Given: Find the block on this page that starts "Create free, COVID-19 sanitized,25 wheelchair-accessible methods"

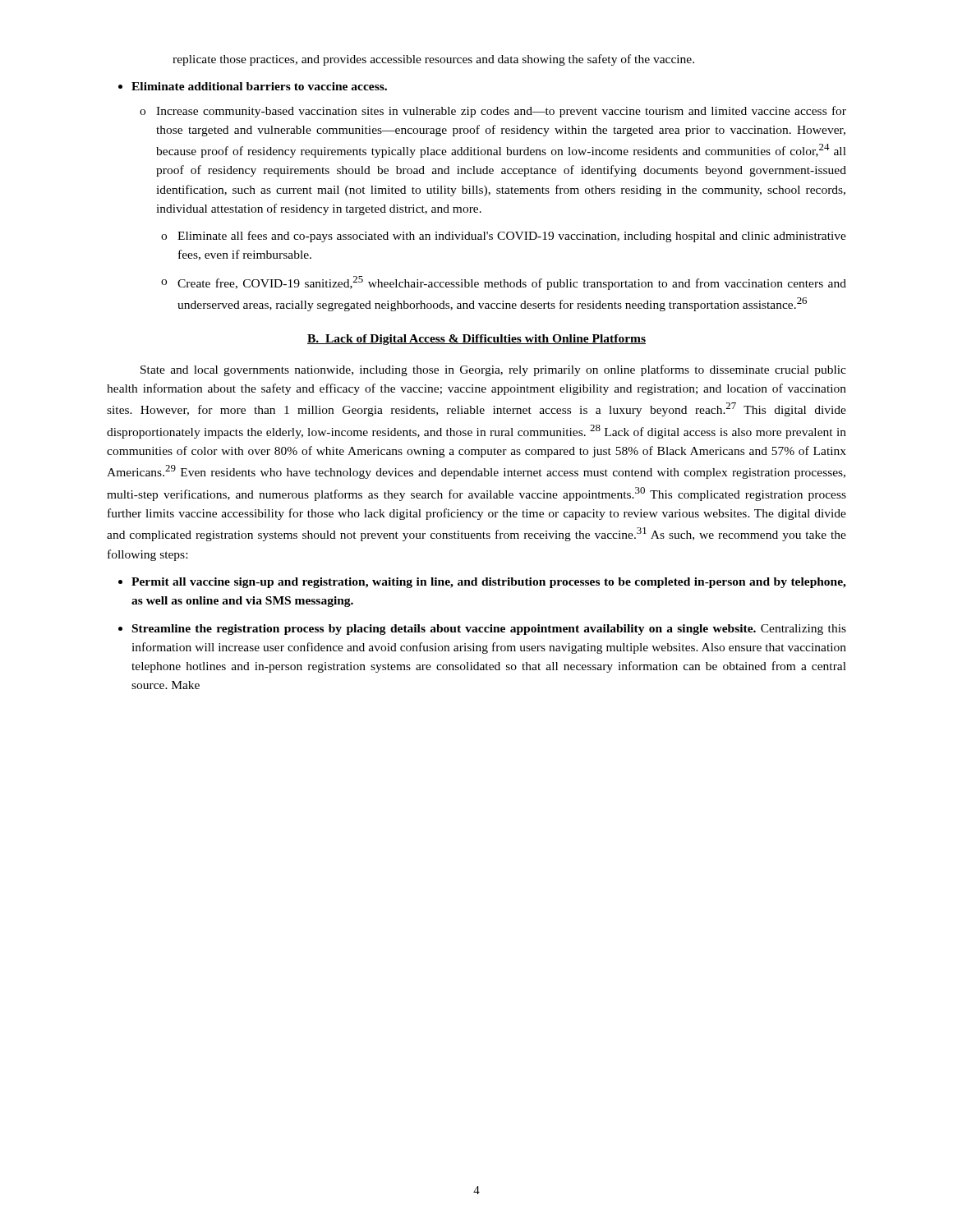Looking at the screenshot, I should pyautogui.click(x=499, y=292).
